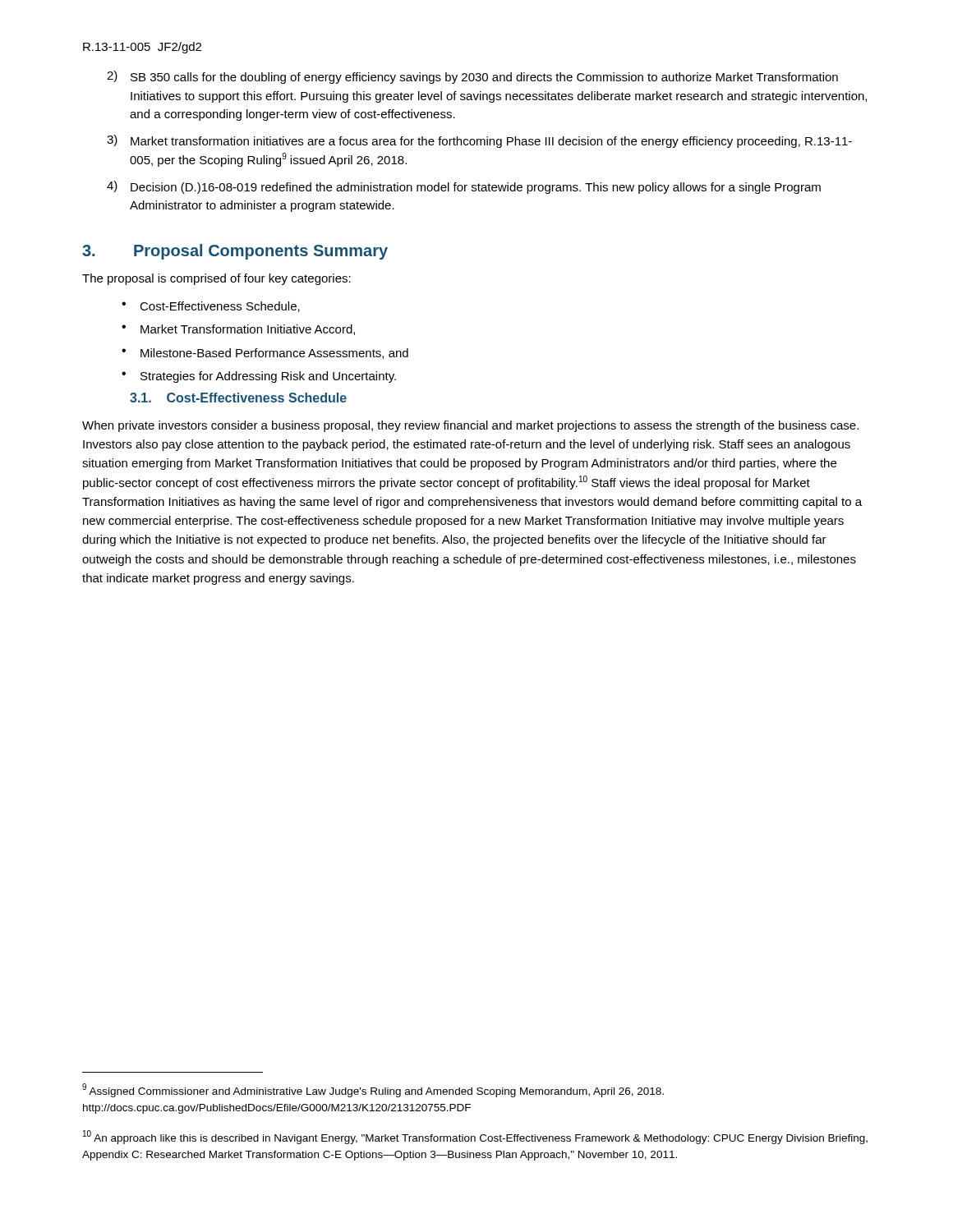Locate the block starting "The proposal is comprised of four"
The height and width of the screenshot is (1232, 953).
[217, 278]
